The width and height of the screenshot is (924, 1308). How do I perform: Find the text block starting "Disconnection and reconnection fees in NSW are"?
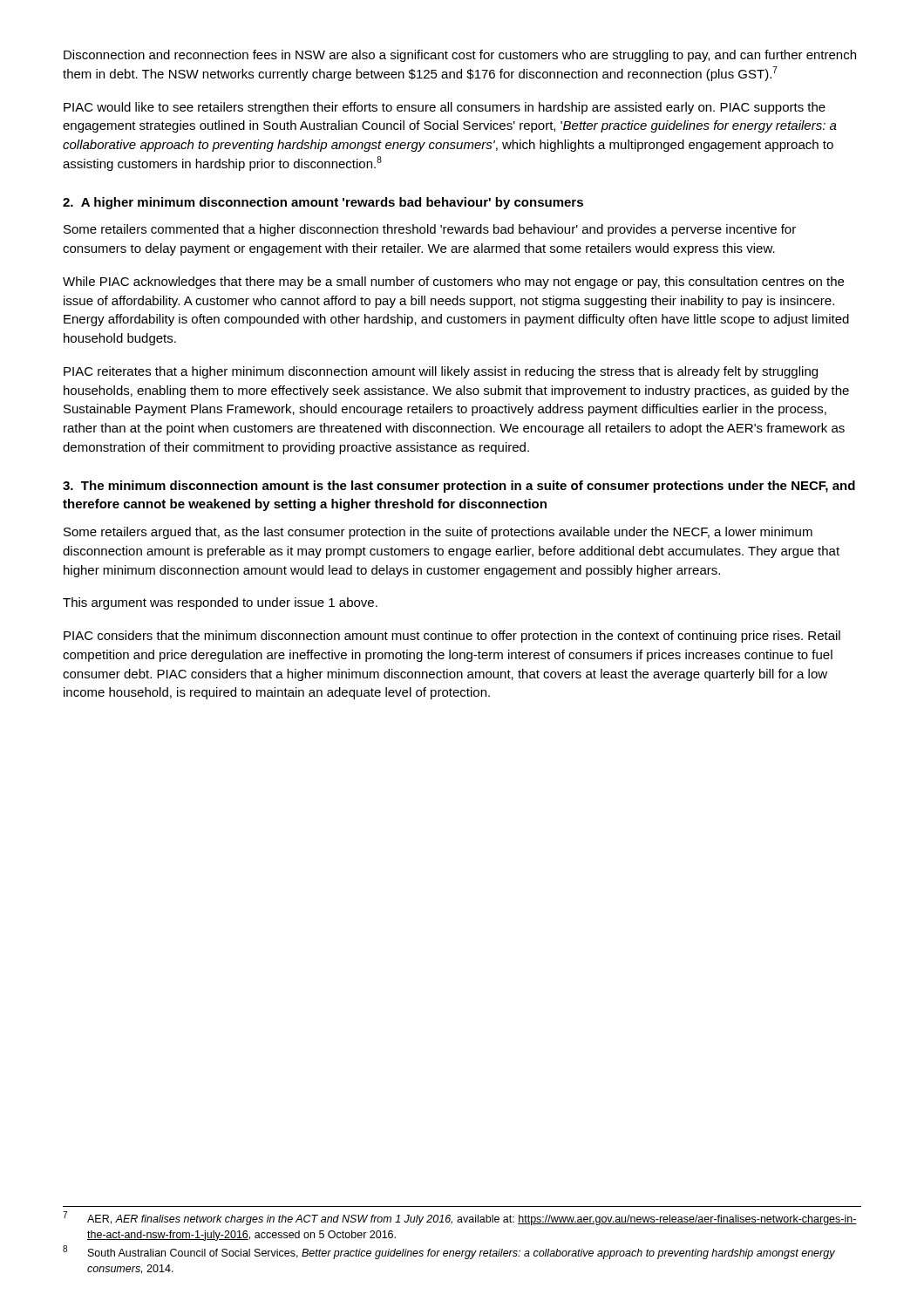(460, 64)
